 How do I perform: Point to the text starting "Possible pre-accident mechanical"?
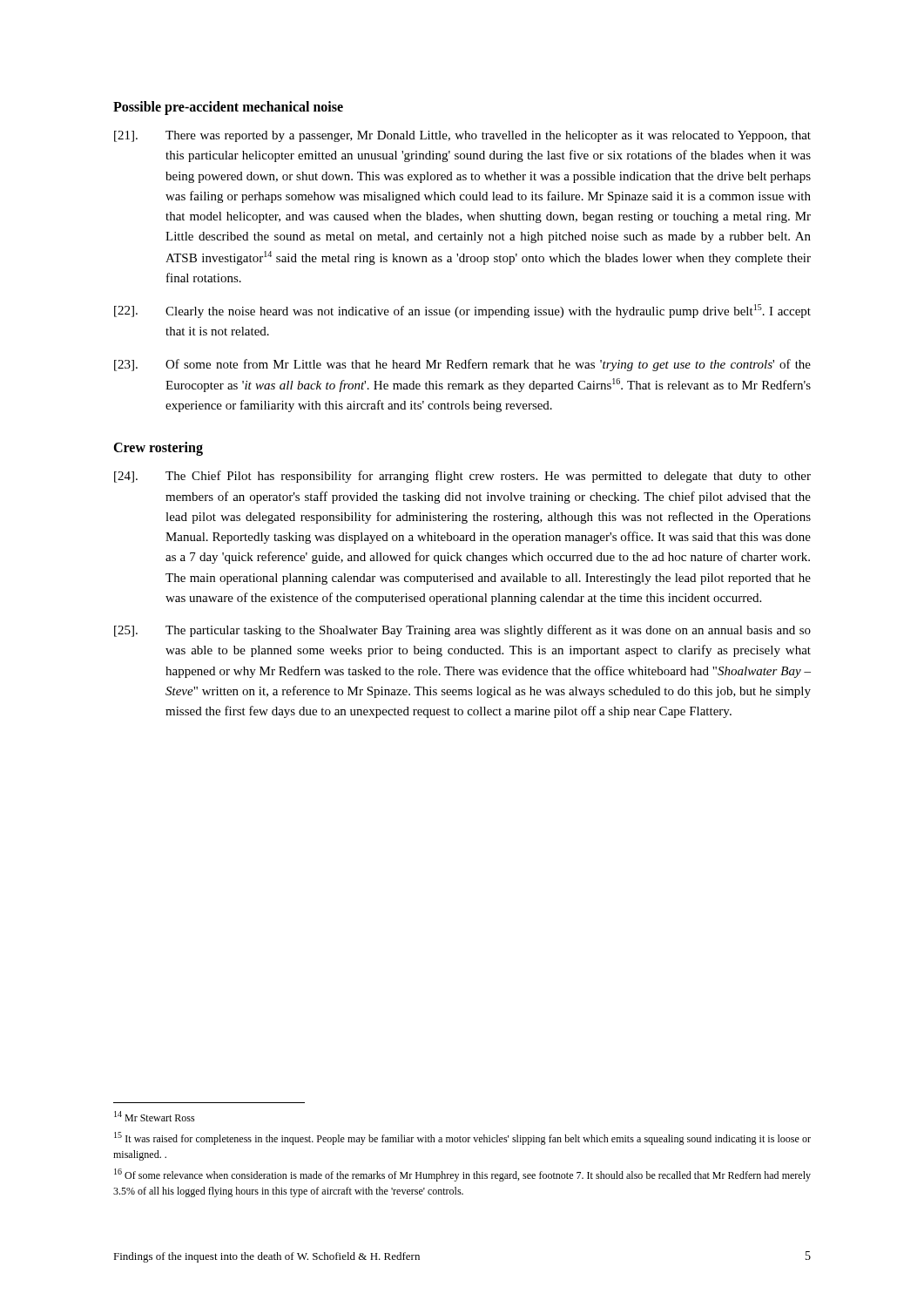tap(228, 107)
